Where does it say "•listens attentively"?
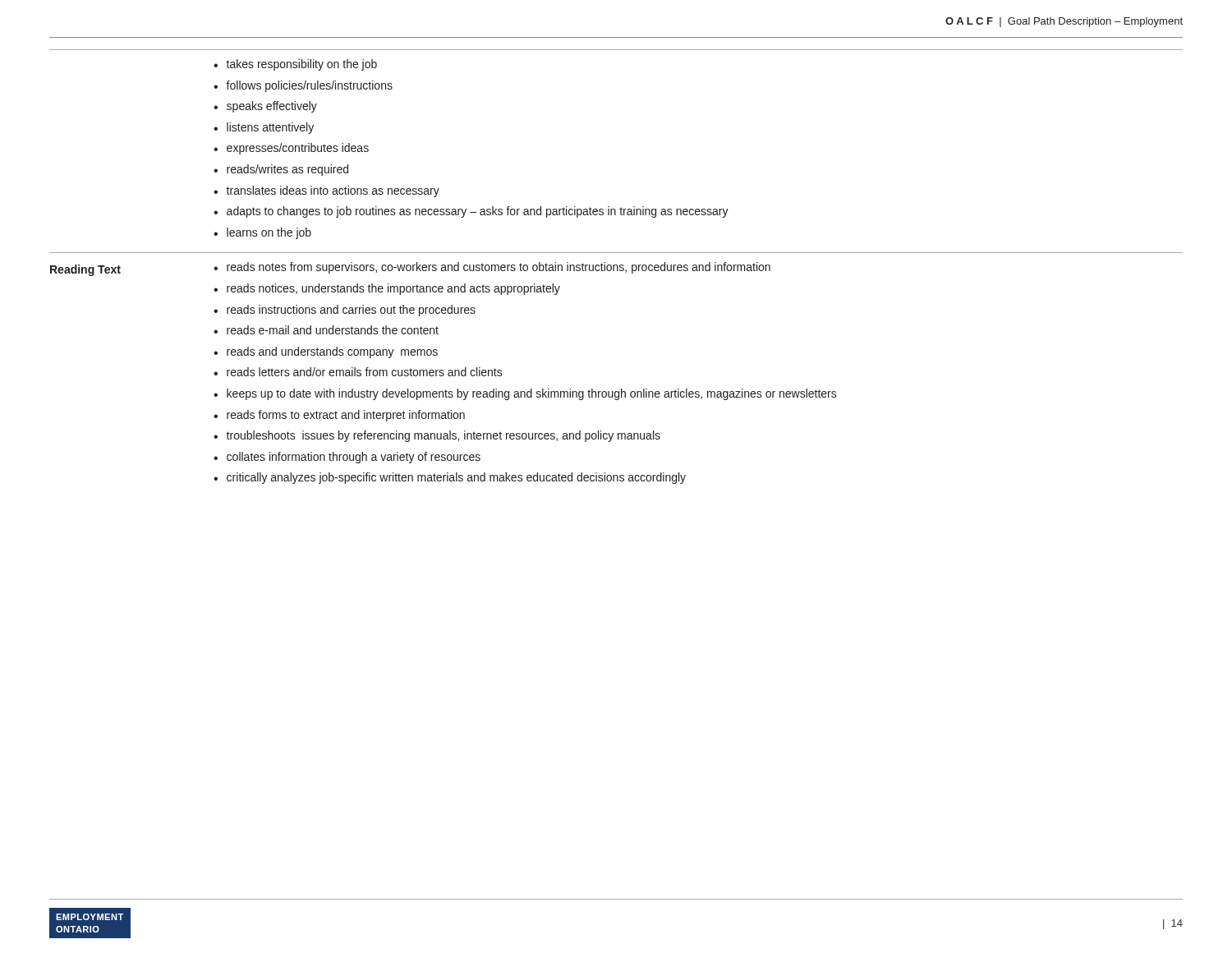 tap(264, 128)
